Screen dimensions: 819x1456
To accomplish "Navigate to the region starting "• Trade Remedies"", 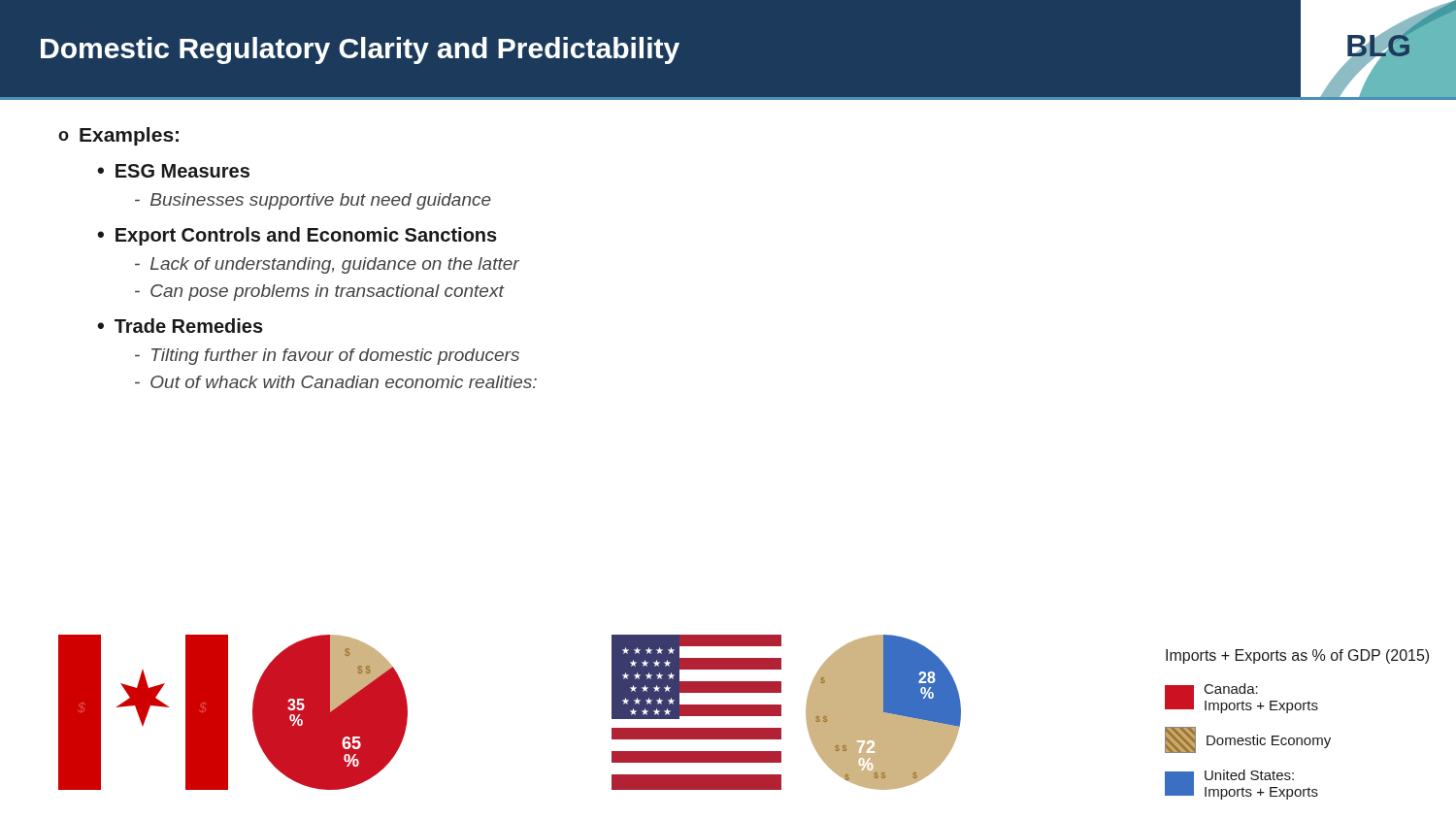I will coord(180,326).
